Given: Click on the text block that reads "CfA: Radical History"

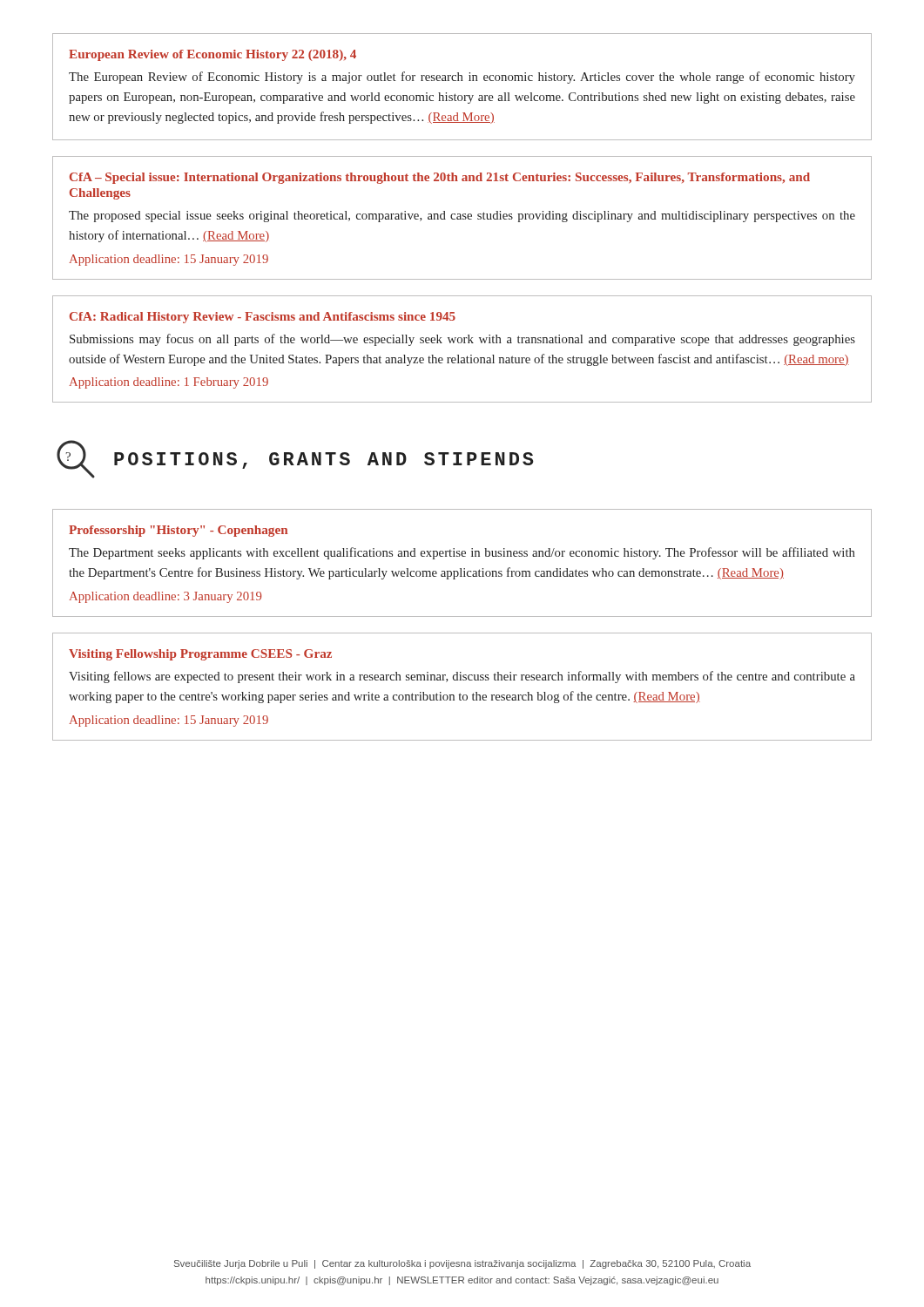Looking at the screenshot, I should pos(462,349).
